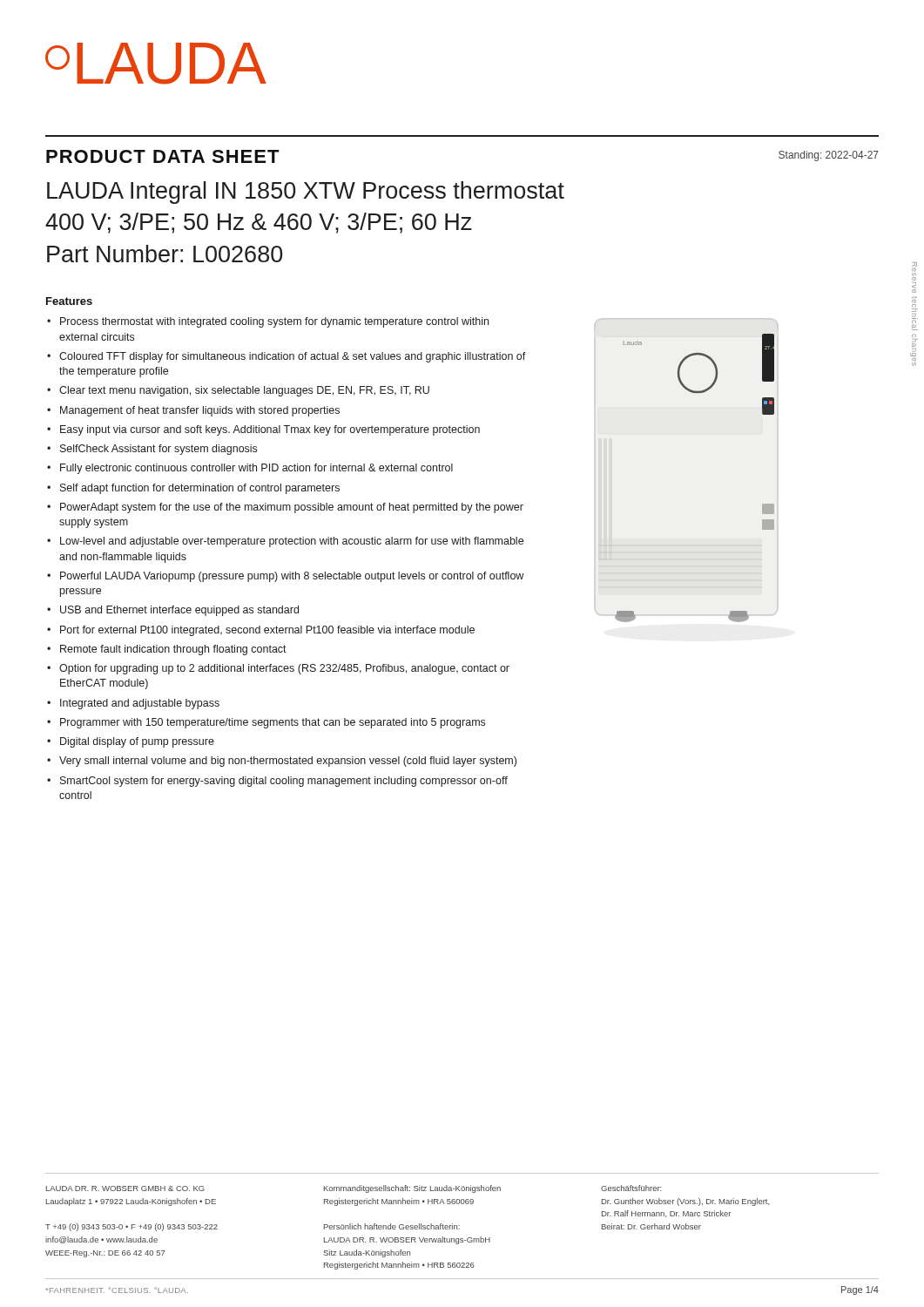The height and width of the screenshot is (1307, 924).
Task: Find the block starting "Port for external Pt100 integrated, second"
Action: [267, 630]
